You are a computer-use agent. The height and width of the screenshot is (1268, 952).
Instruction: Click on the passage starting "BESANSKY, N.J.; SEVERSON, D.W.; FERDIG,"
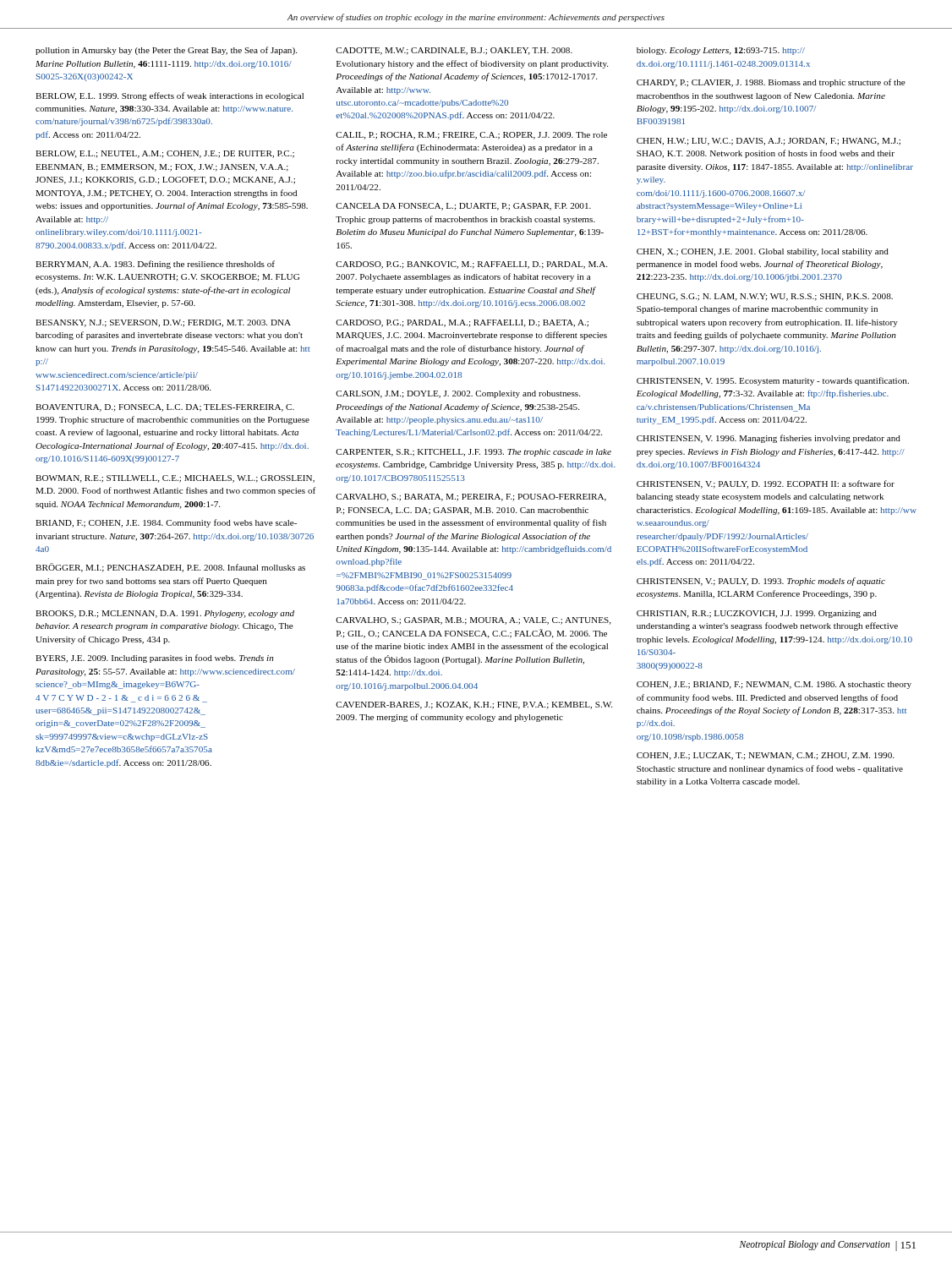(x=173, y=355)
